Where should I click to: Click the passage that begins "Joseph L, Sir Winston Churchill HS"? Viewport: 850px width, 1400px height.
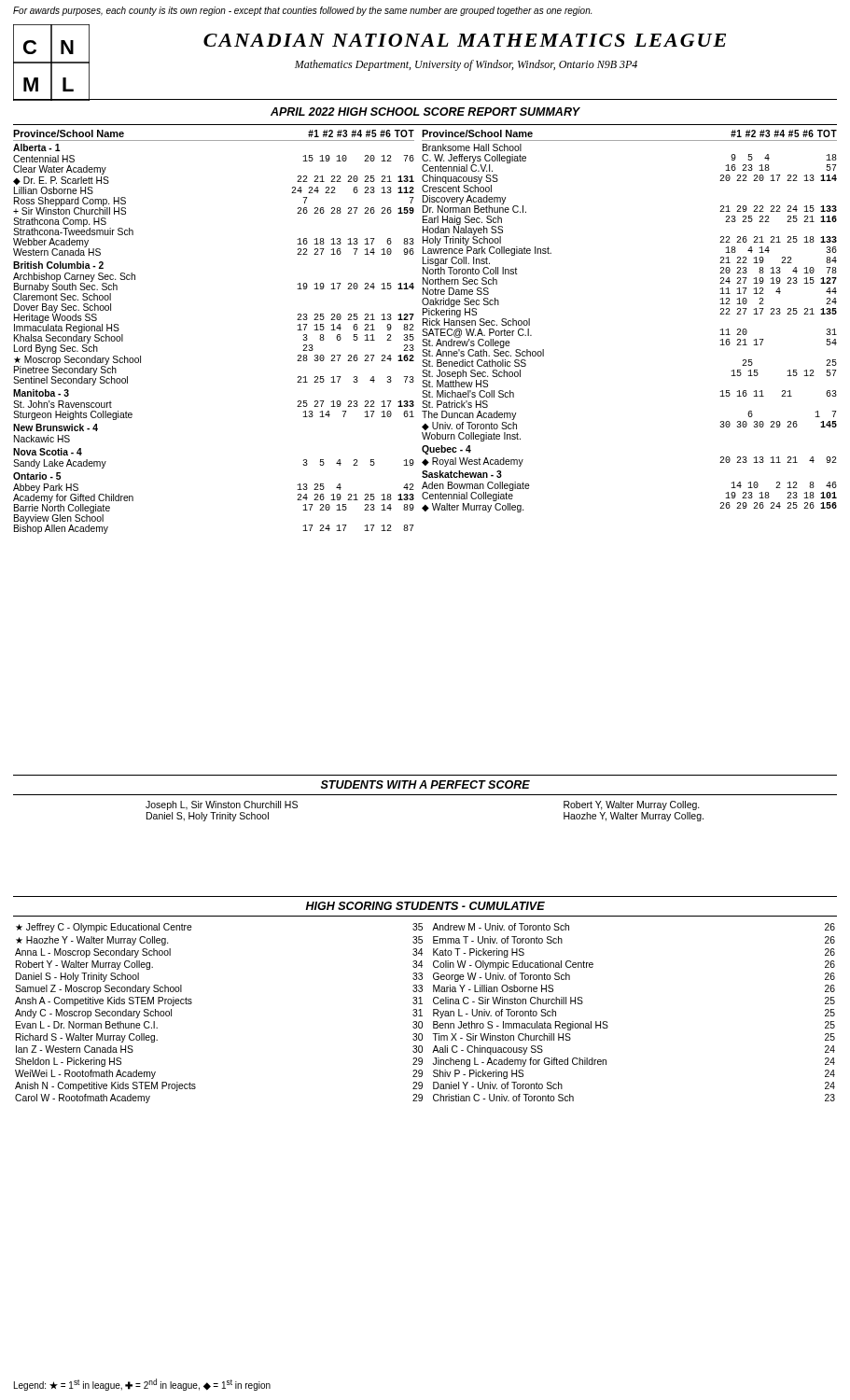click(226, 806)
